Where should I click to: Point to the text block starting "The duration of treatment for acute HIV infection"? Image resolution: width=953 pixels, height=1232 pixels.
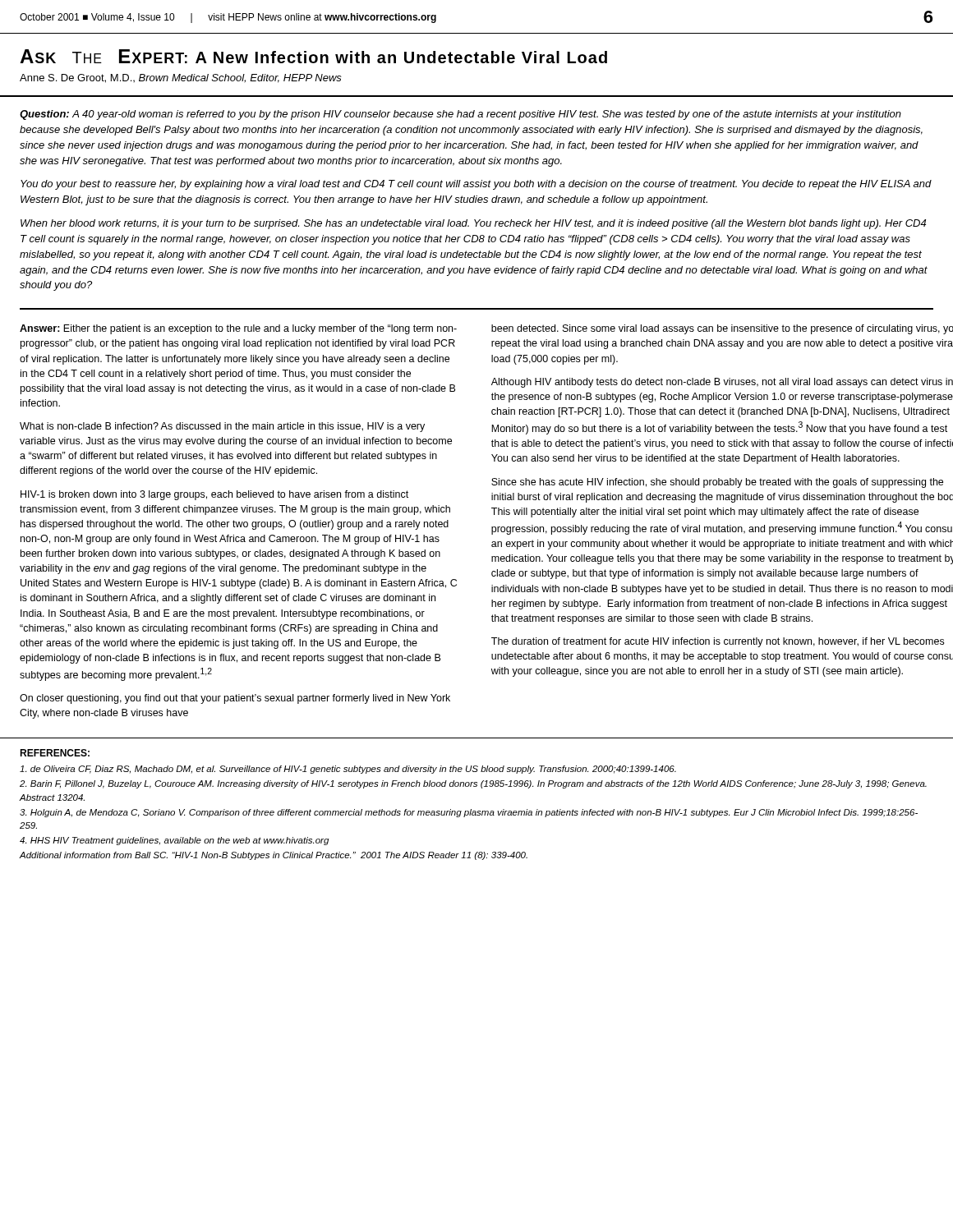point(722,656)
